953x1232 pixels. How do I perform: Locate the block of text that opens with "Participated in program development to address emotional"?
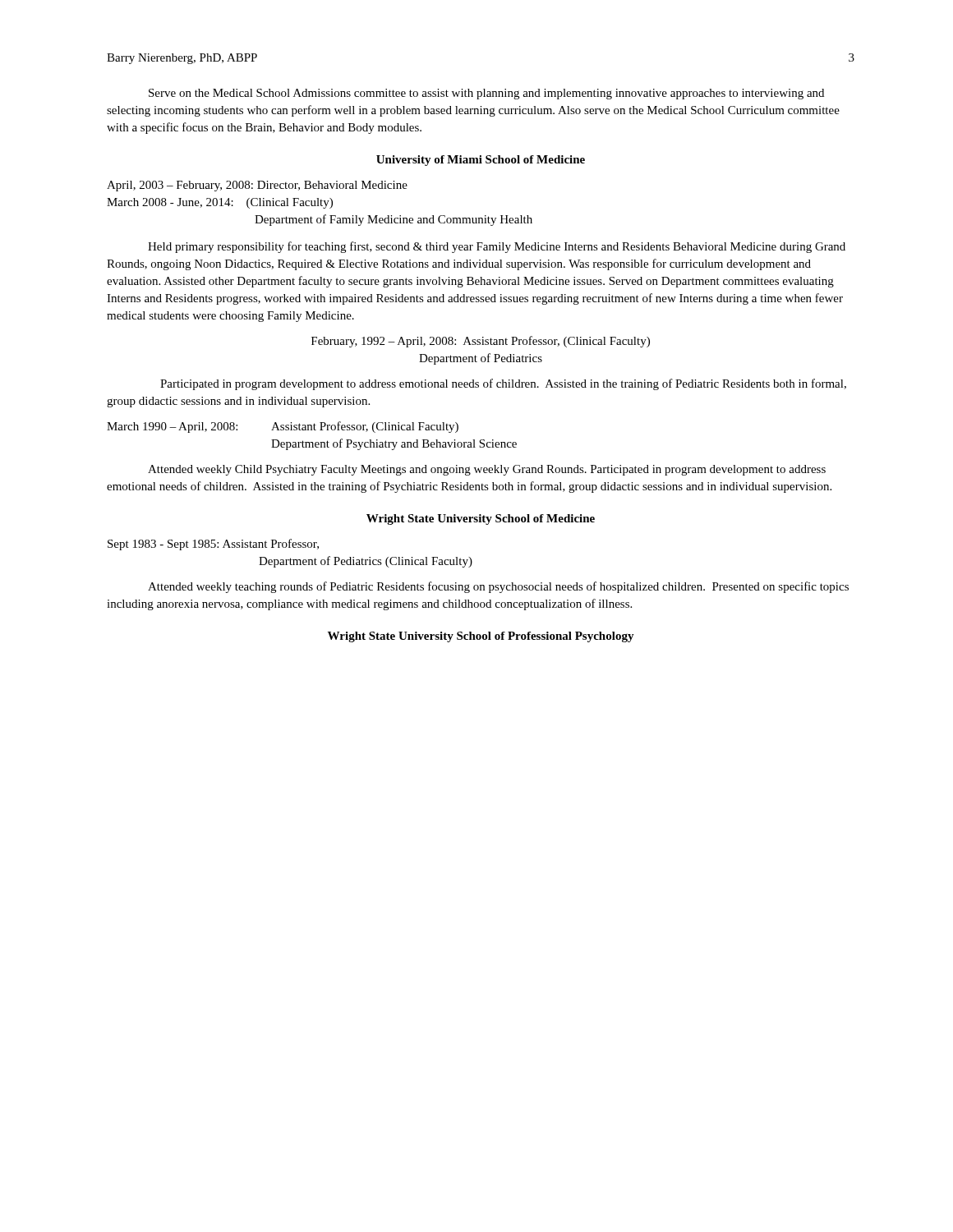click(x=477, y=392)
